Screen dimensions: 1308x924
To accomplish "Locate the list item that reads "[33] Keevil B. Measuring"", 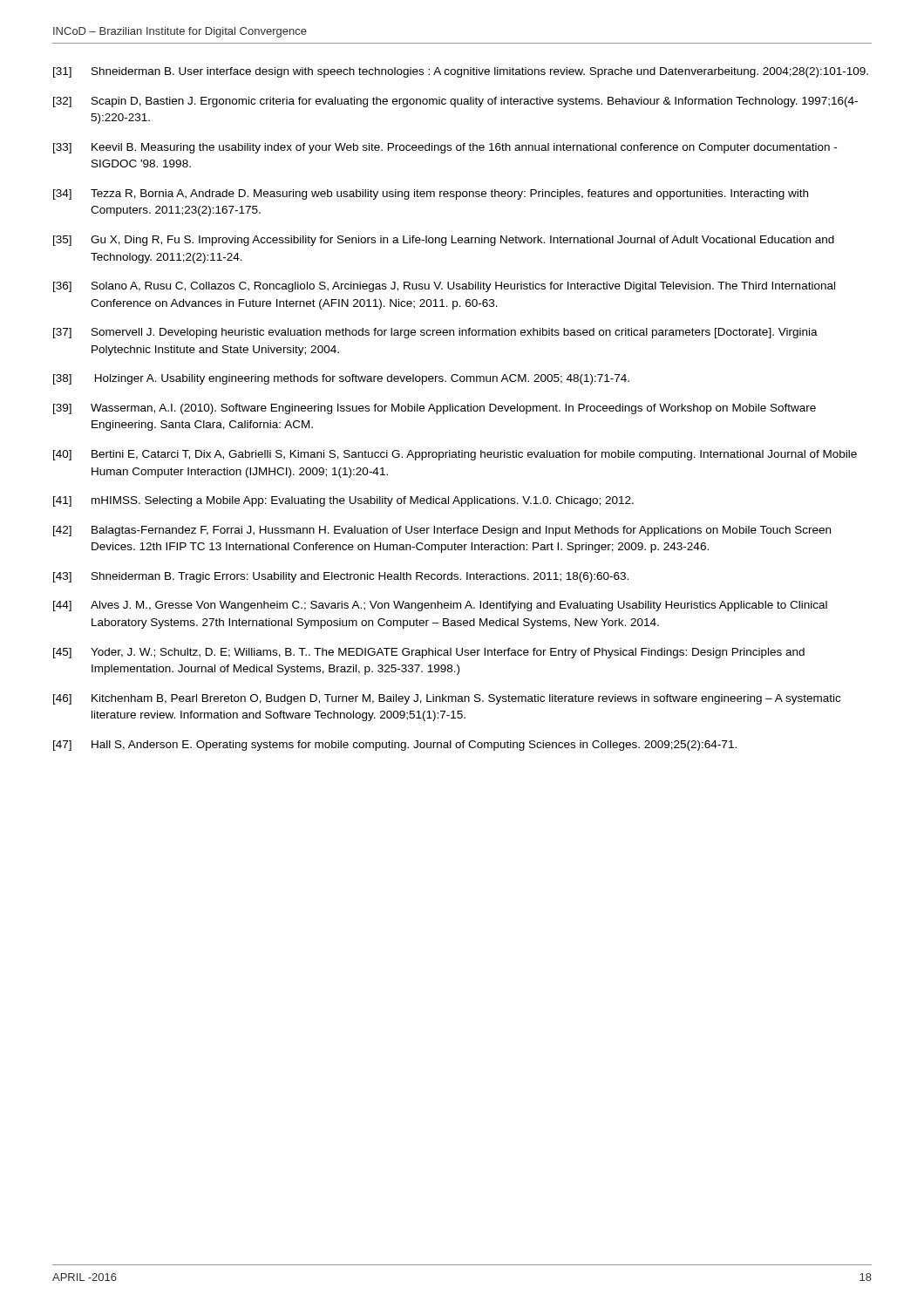I will pyautogui.click(x=462, y=155).
